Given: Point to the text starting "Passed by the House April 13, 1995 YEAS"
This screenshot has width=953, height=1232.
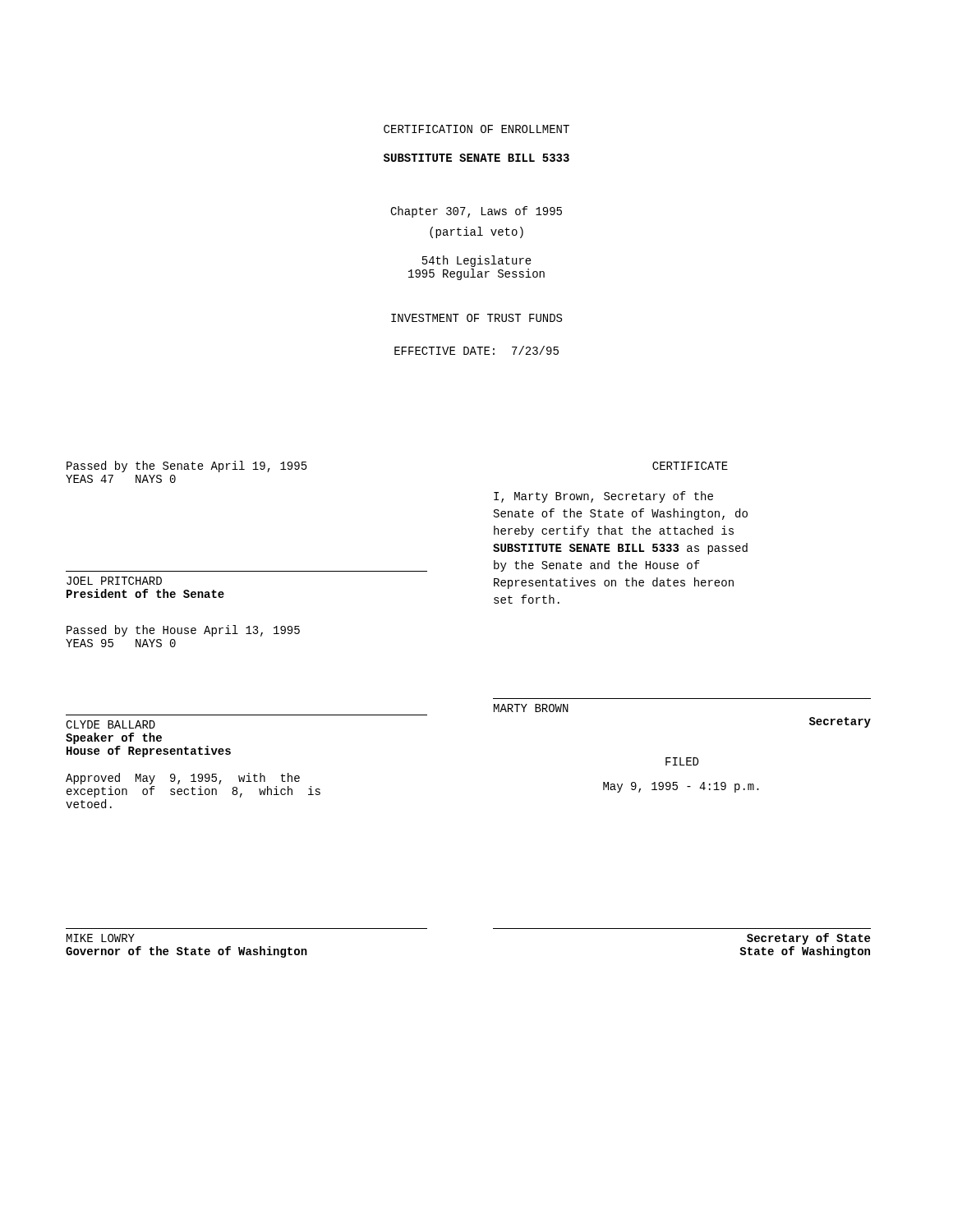Looking at the screenshot, I should coord(183,637).
